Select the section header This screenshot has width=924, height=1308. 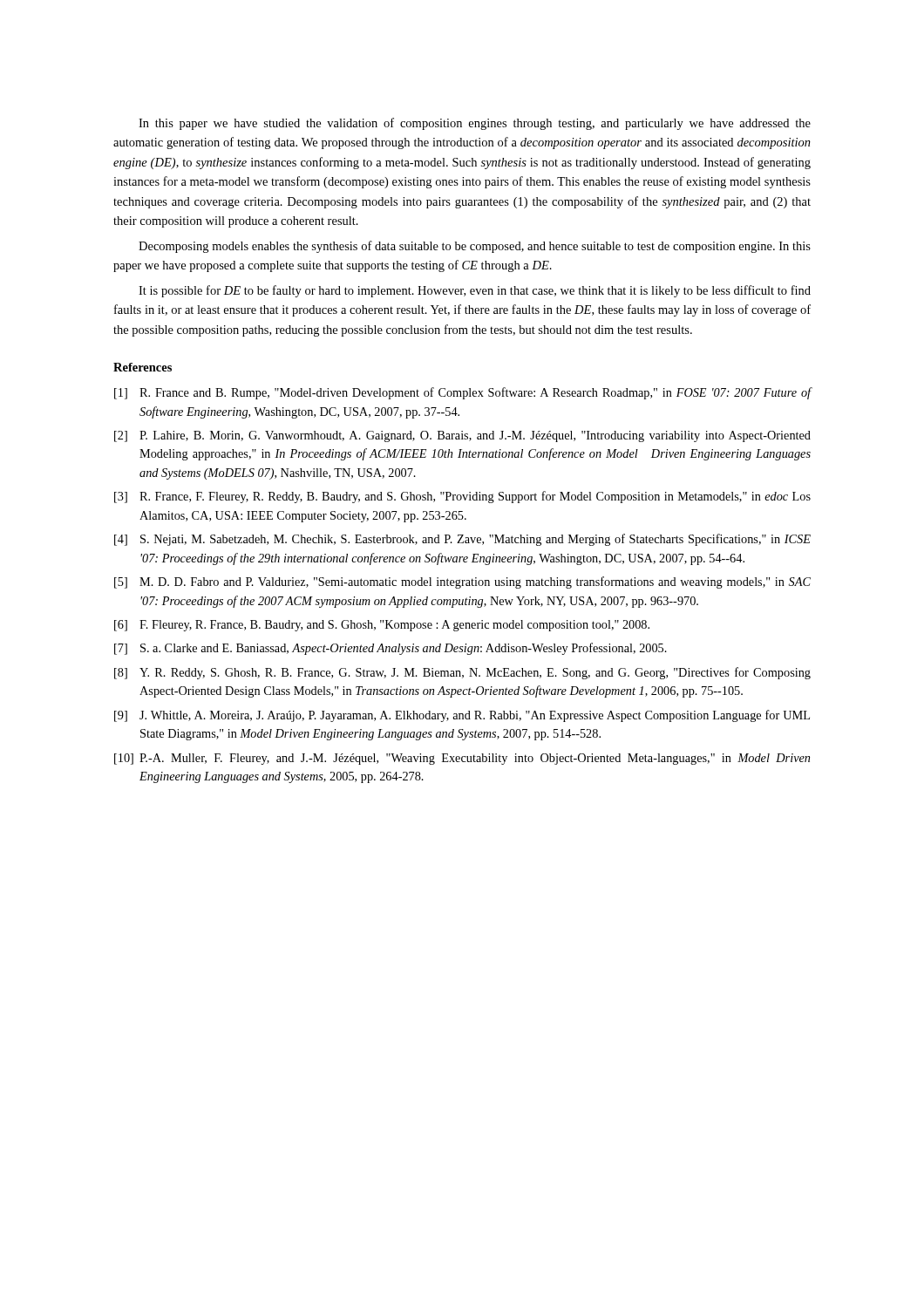tap(143, 367)
